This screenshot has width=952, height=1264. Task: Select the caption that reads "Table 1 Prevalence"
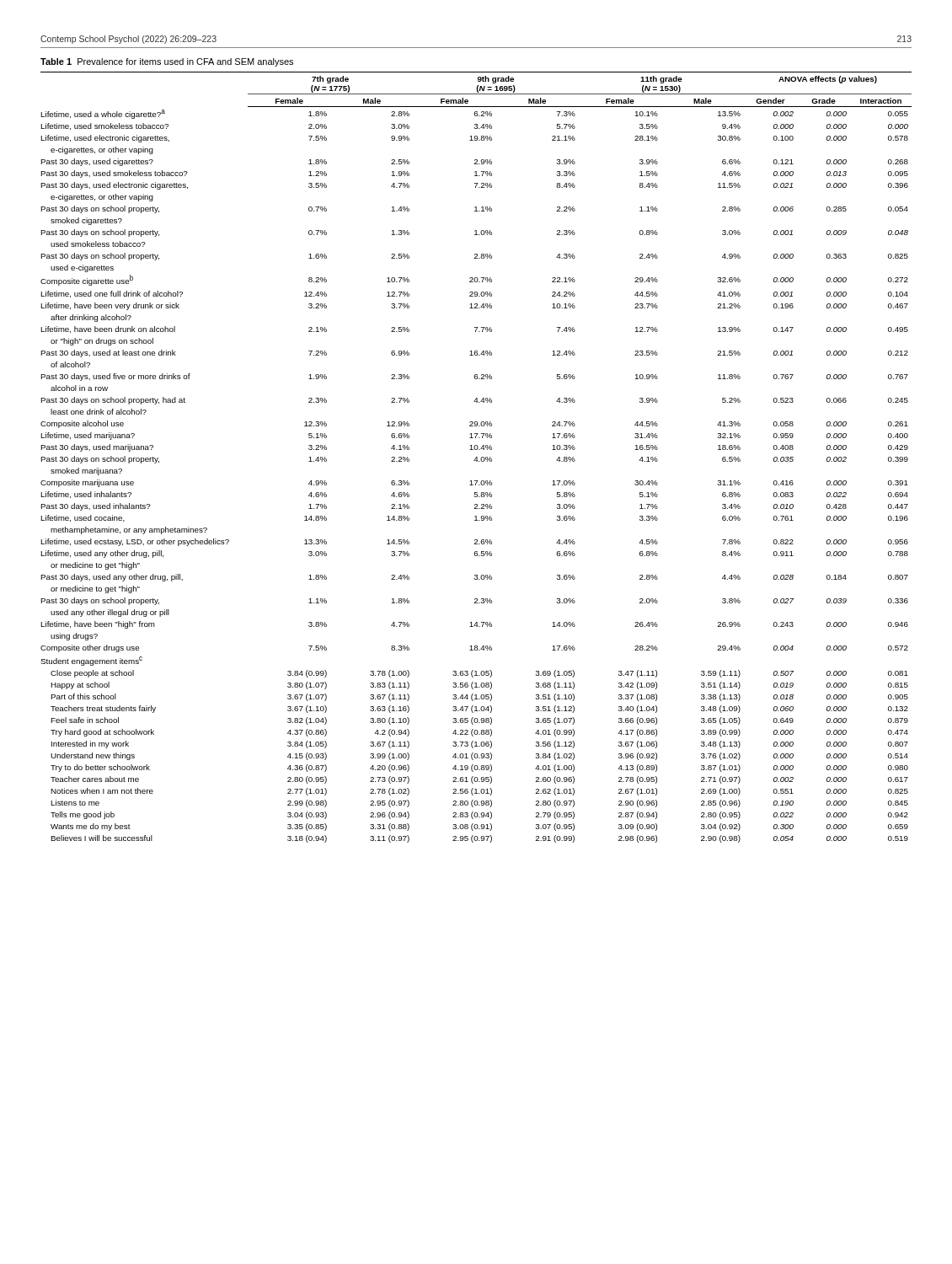point(167,62)
